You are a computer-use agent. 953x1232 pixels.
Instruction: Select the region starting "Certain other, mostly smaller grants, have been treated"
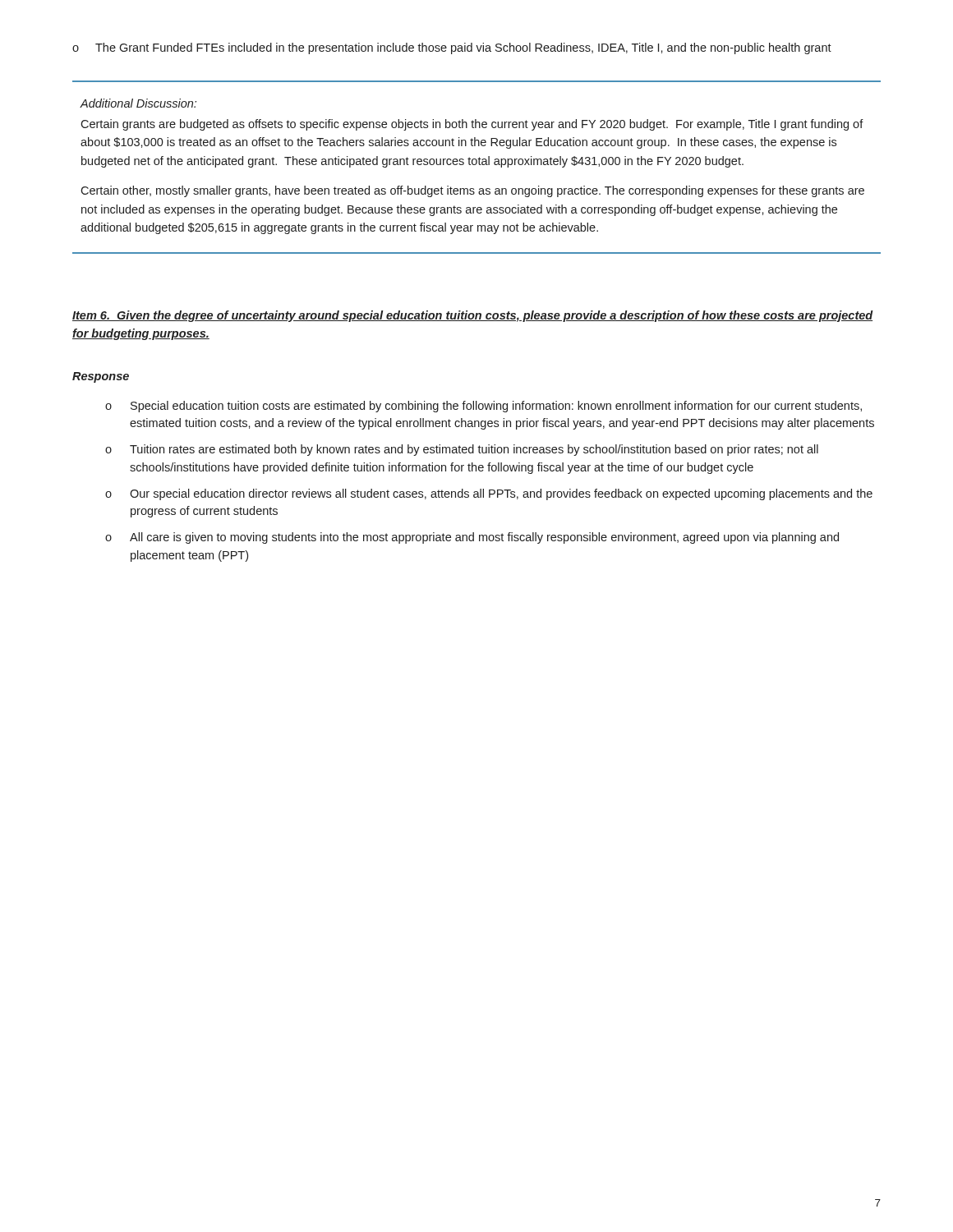pyautogui.click(x=473, y=209)
